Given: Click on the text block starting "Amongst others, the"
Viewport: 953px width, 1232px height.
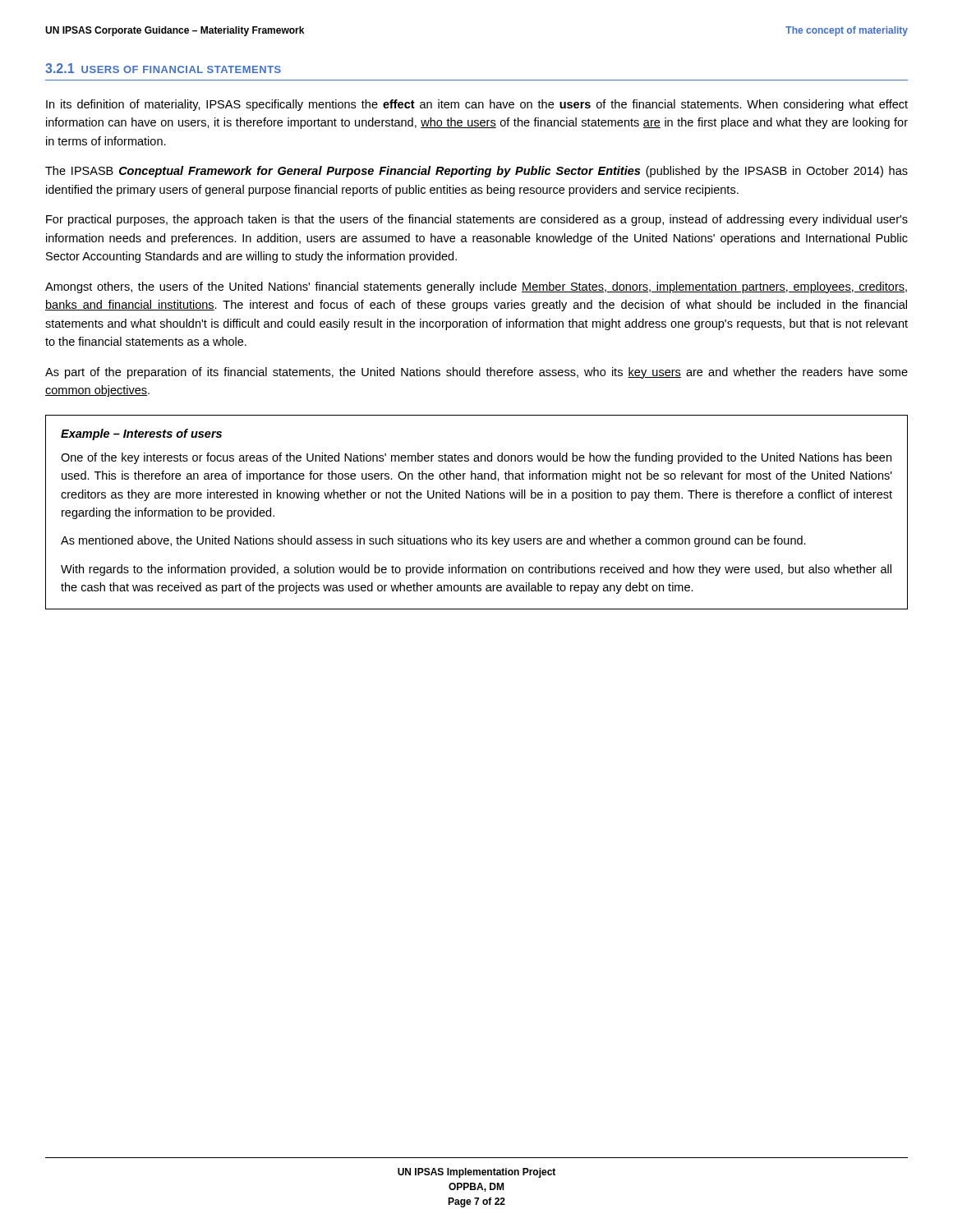Looking at the screenshot, I should 476,314.
